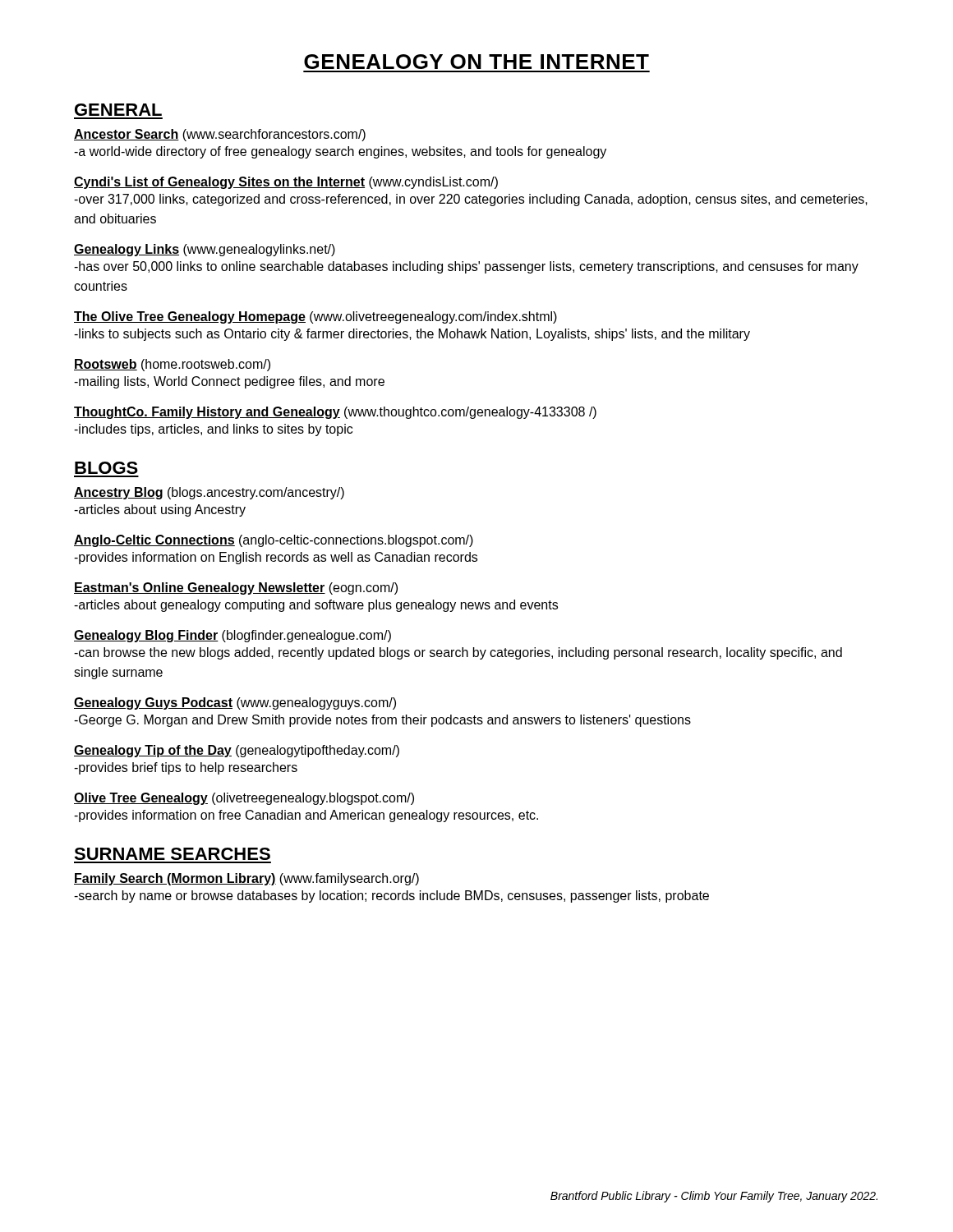Image resolution: width=953 pixels, height=1232 pixels.
Task: Locate the block starting "Family Search (Mormon Library) (www.familysearch.org/) -search by"
Action: pos(392,887)
